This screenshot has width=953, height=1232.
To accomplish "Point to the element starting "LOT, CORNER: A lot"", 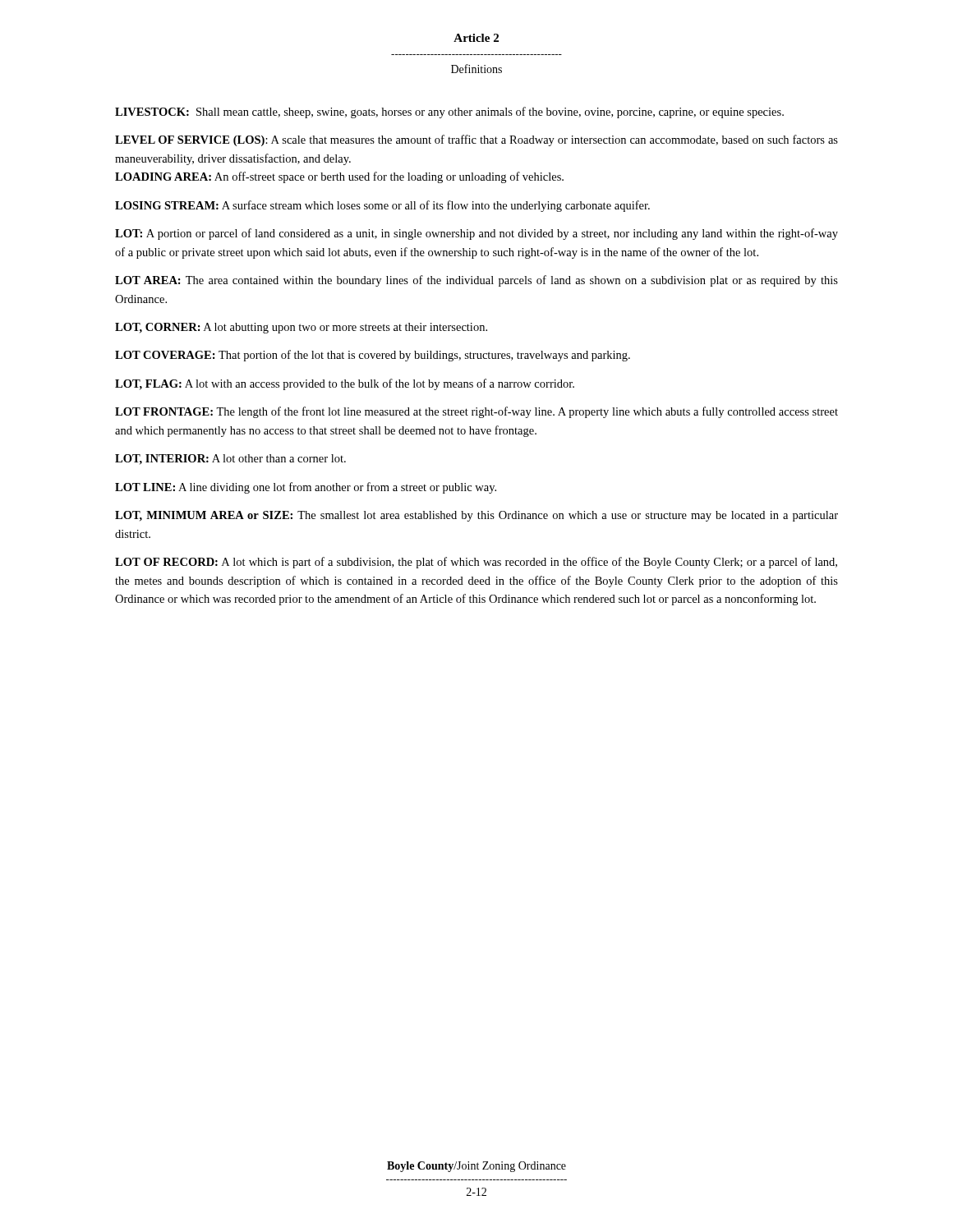I will 302,327.
